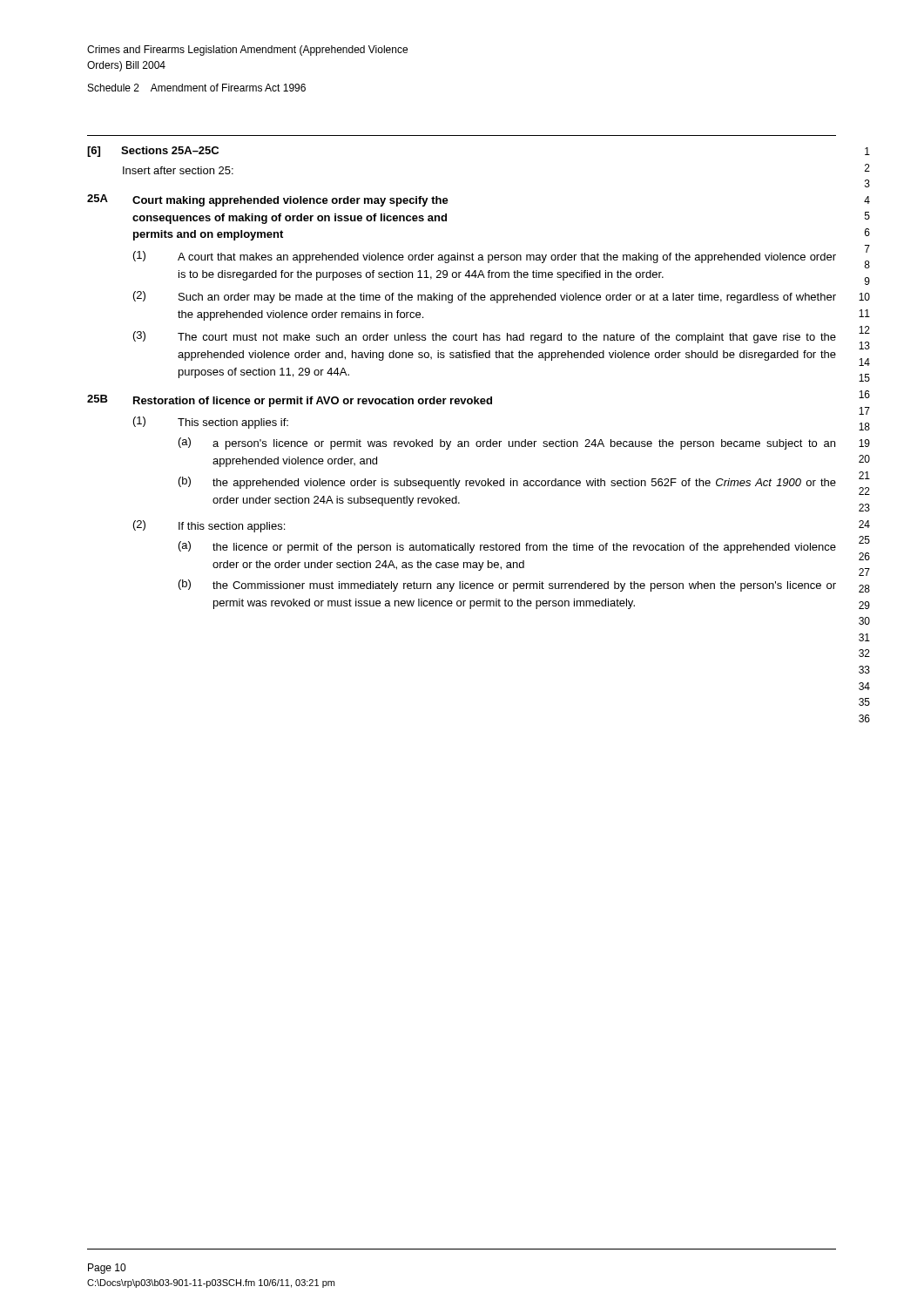Click on the text block starting "[6] Sections 25A–25C"
Screen dimensions: 1307x924
(x=153, y=150)
